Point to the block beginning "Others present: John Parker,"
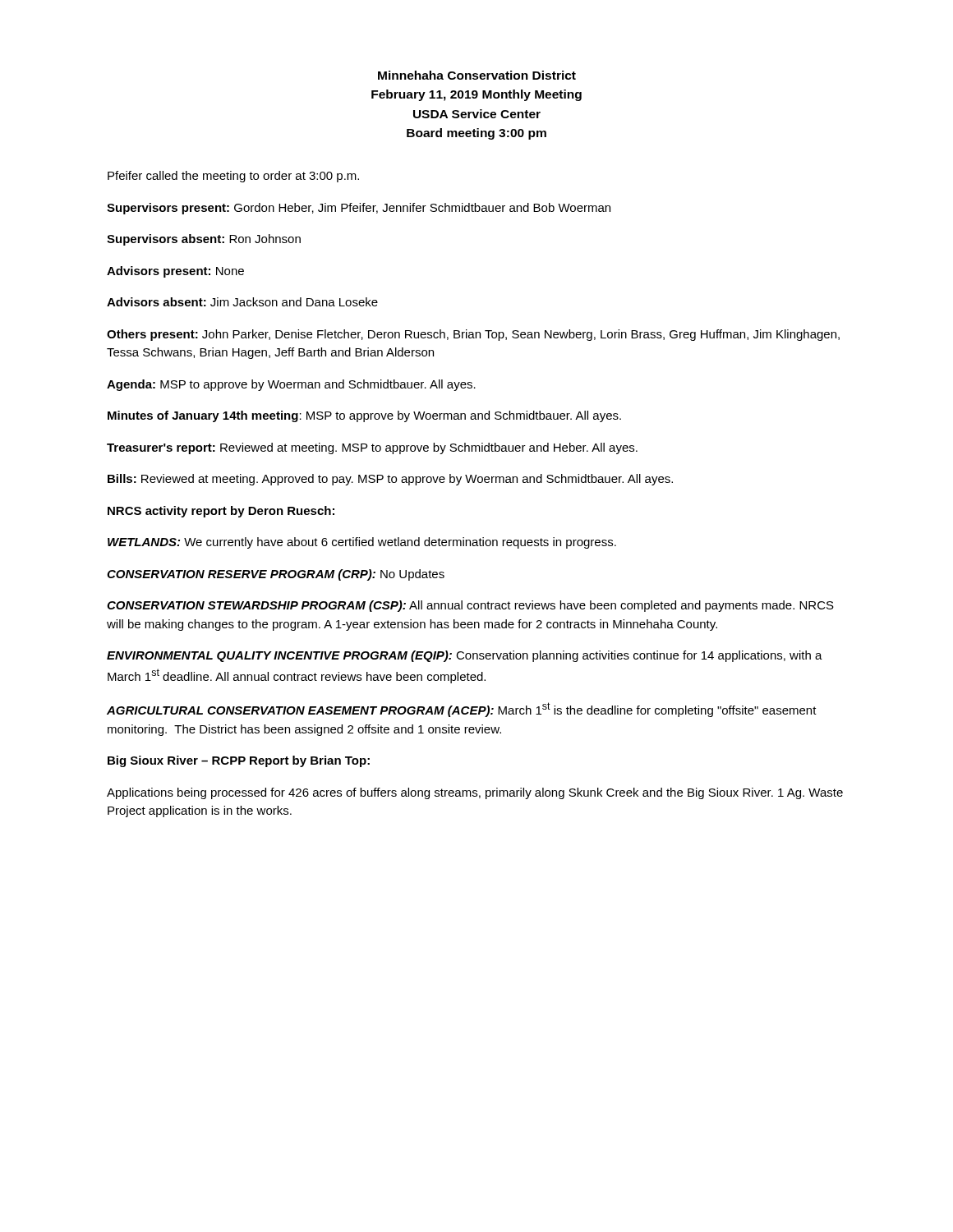 click(x=476, y=343)
